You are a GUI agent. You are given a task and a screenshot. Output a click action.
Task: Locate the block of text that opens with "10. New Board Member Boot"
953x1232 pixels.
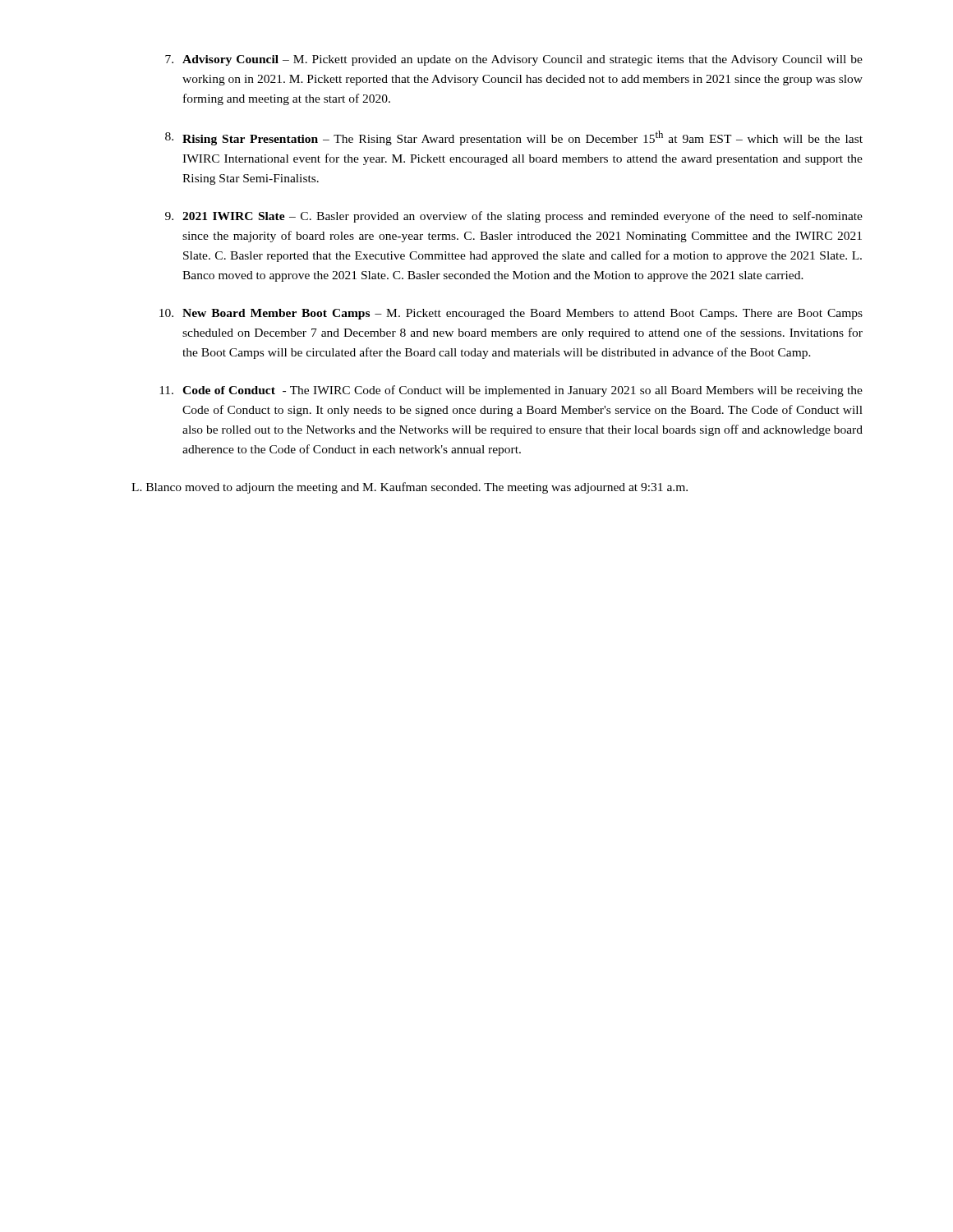tap(497, 333)
